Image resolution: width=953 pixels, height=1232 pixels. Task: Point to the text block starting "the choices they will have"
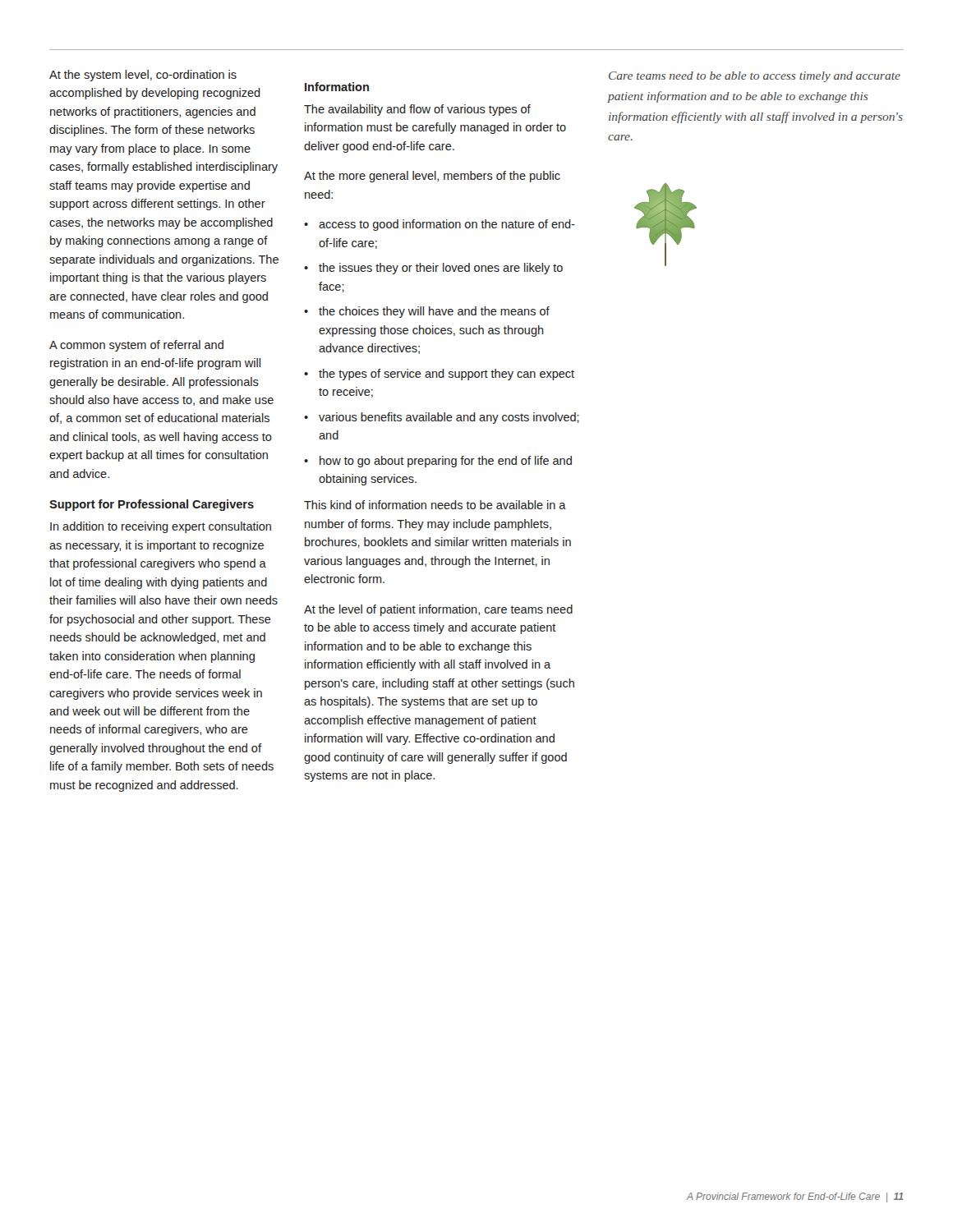[x=434, y=330]
